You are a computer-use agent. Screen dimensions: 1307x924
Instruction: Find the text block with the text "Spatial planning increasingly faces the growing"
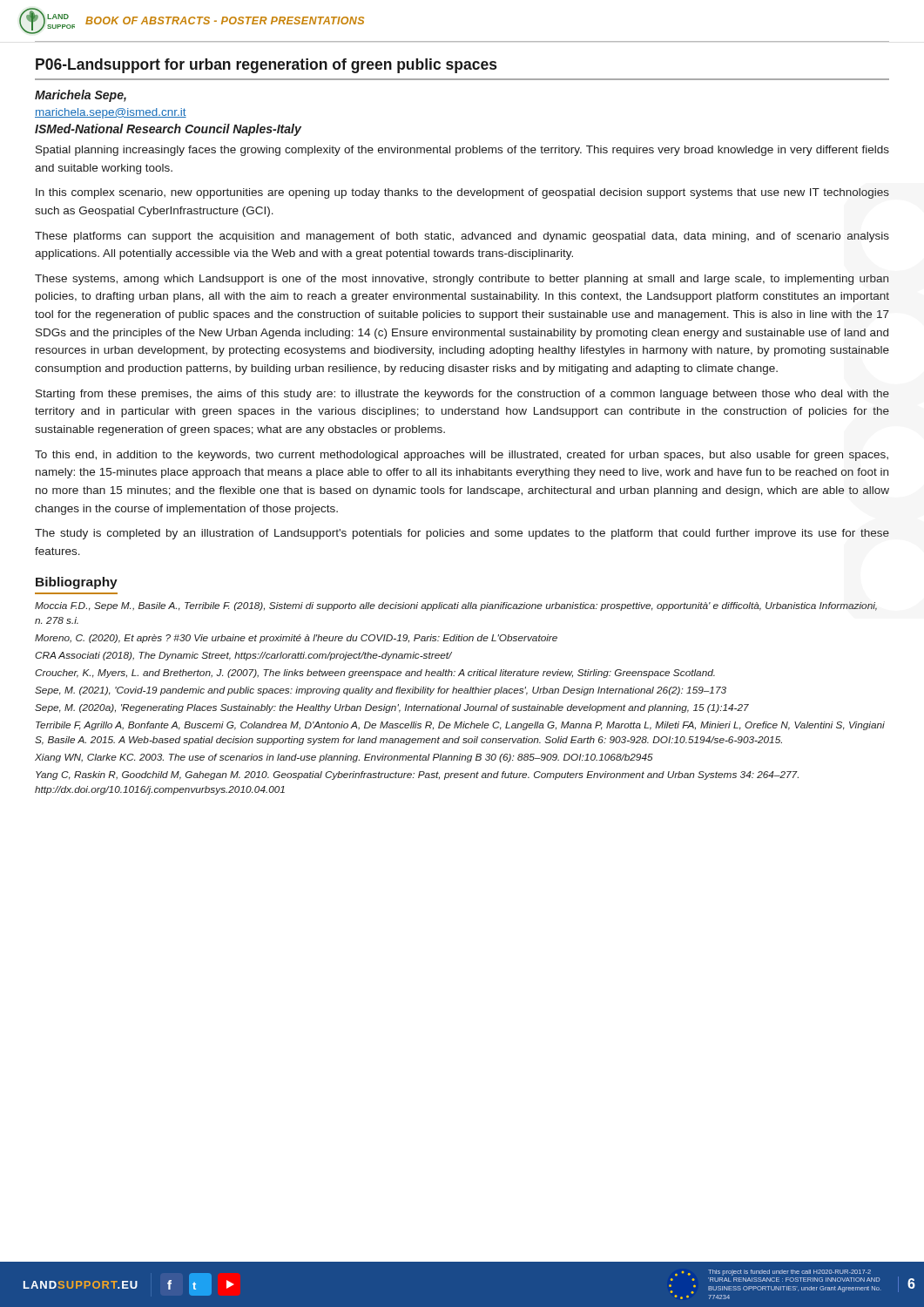click(462, 158)
